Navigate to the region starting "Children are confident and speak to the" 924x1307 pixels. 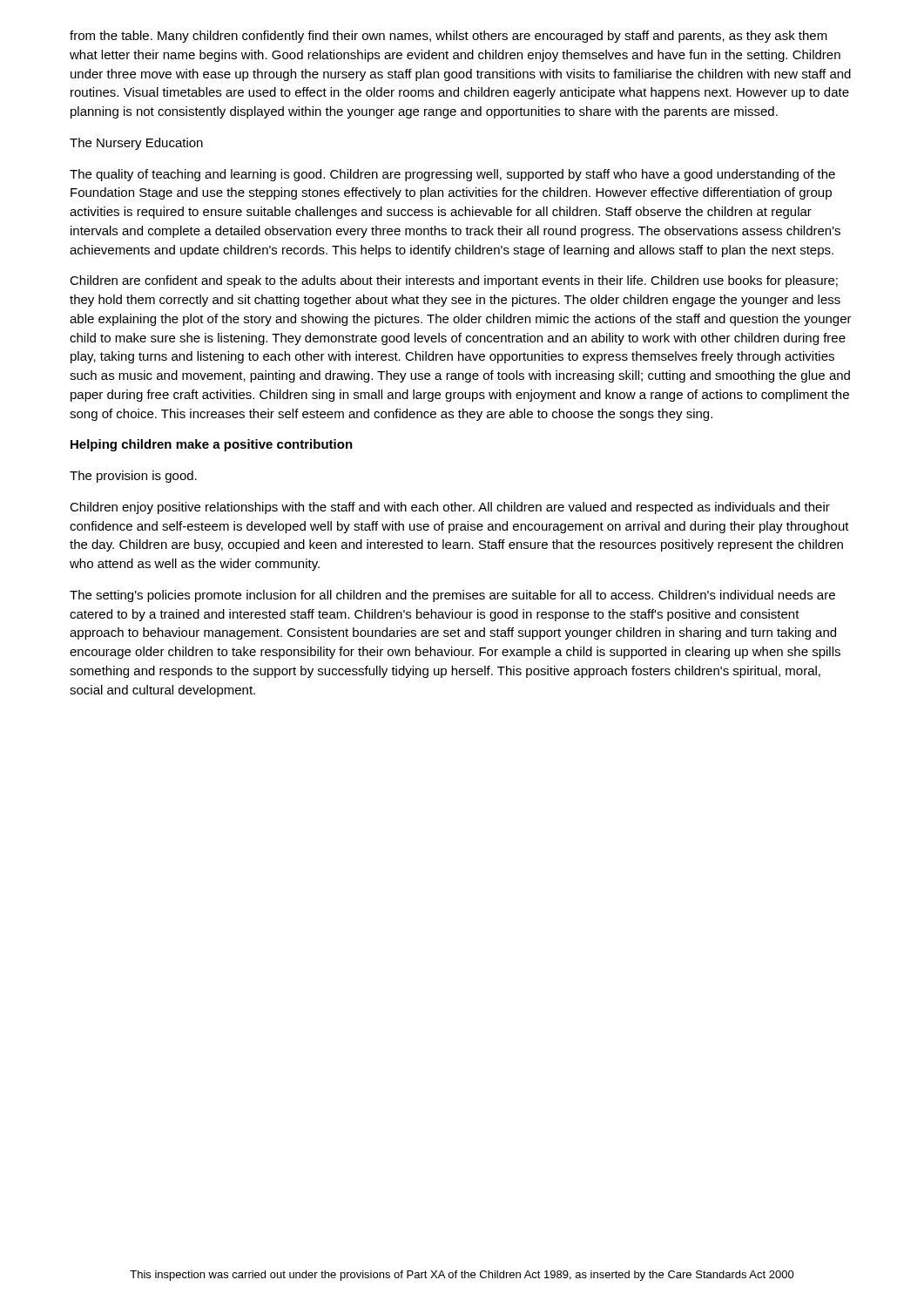[x=462, y=347]
